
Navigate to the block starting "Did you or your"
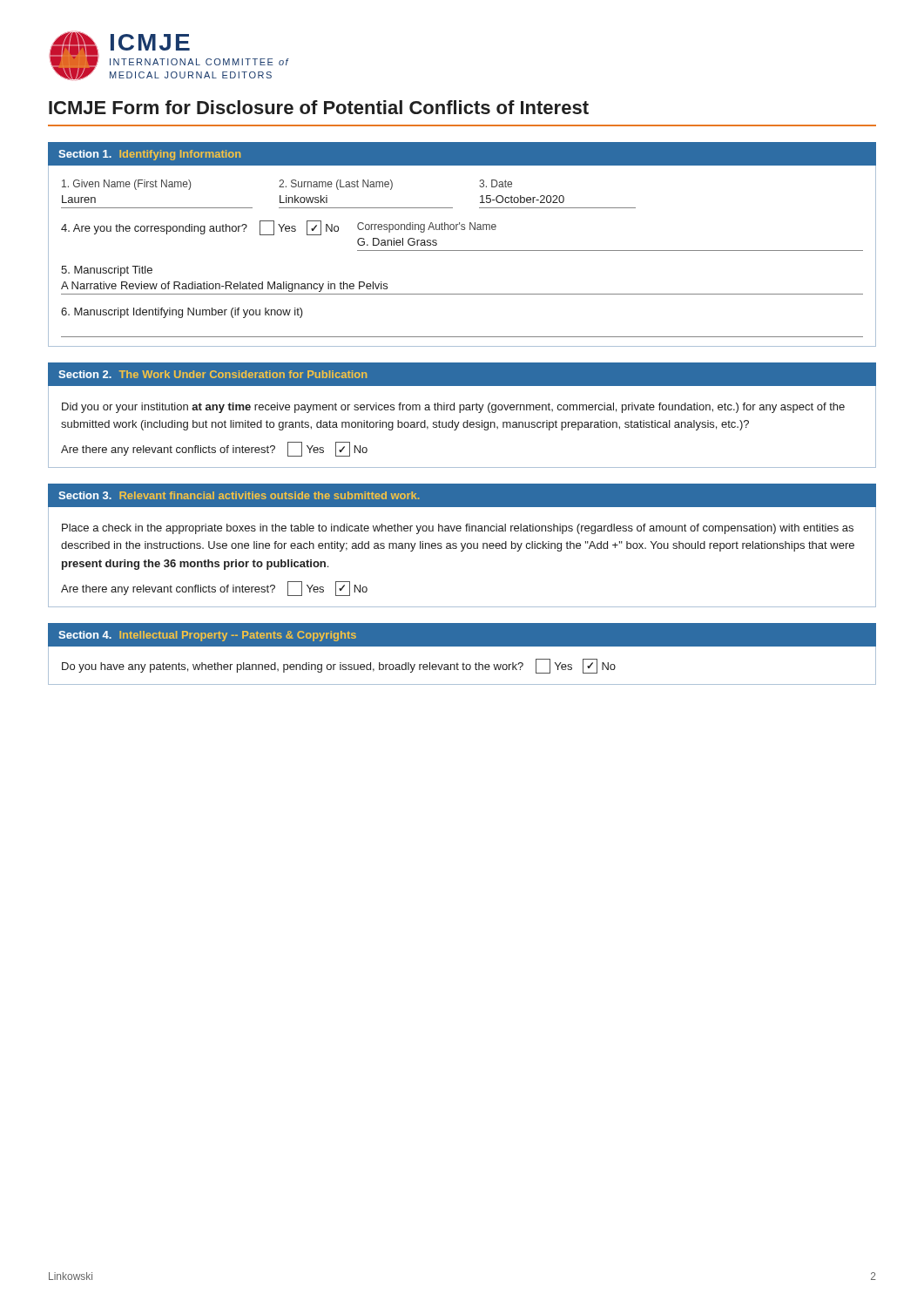tap(453, 415)
